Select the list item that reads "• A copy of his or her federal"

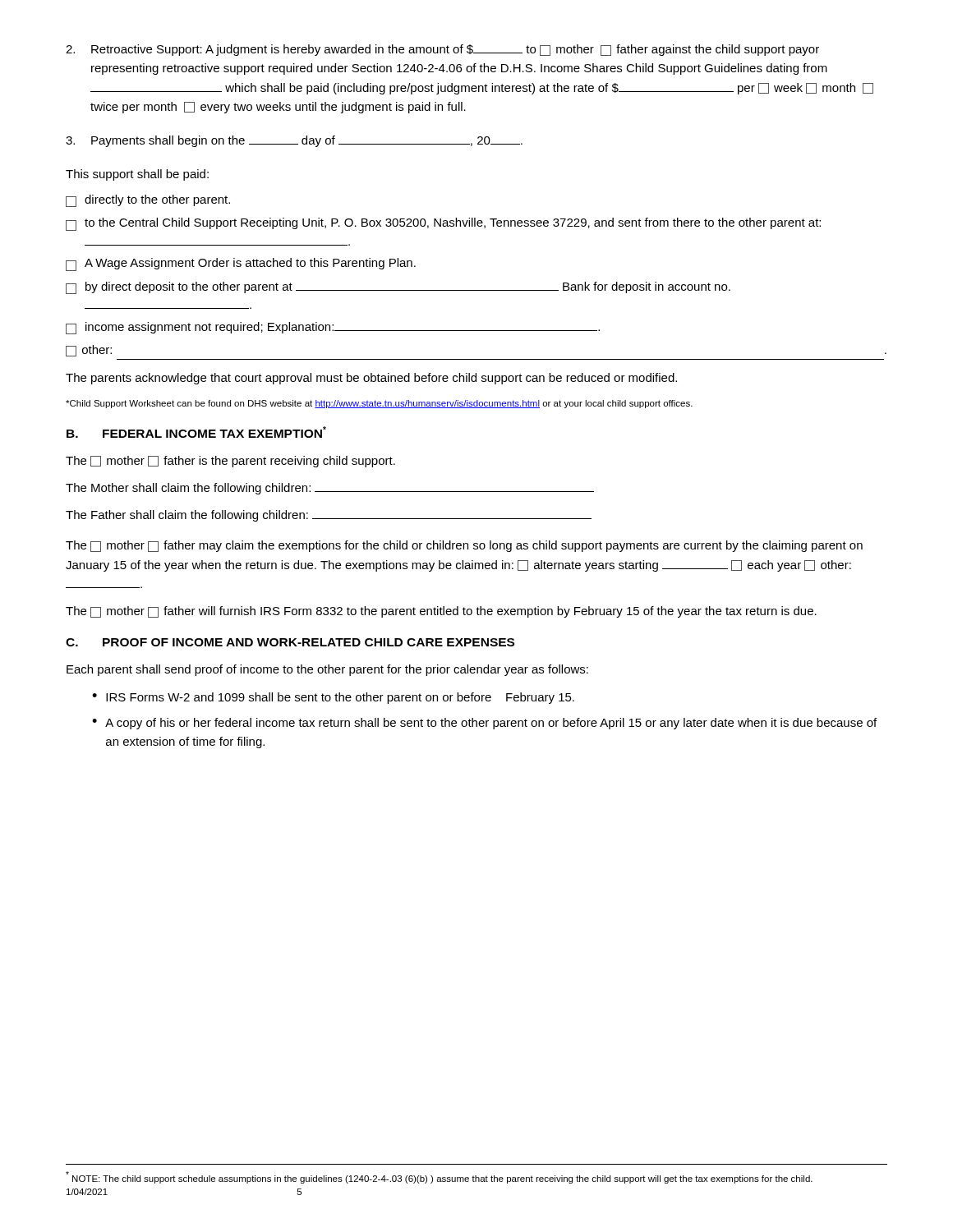point(490,732)
